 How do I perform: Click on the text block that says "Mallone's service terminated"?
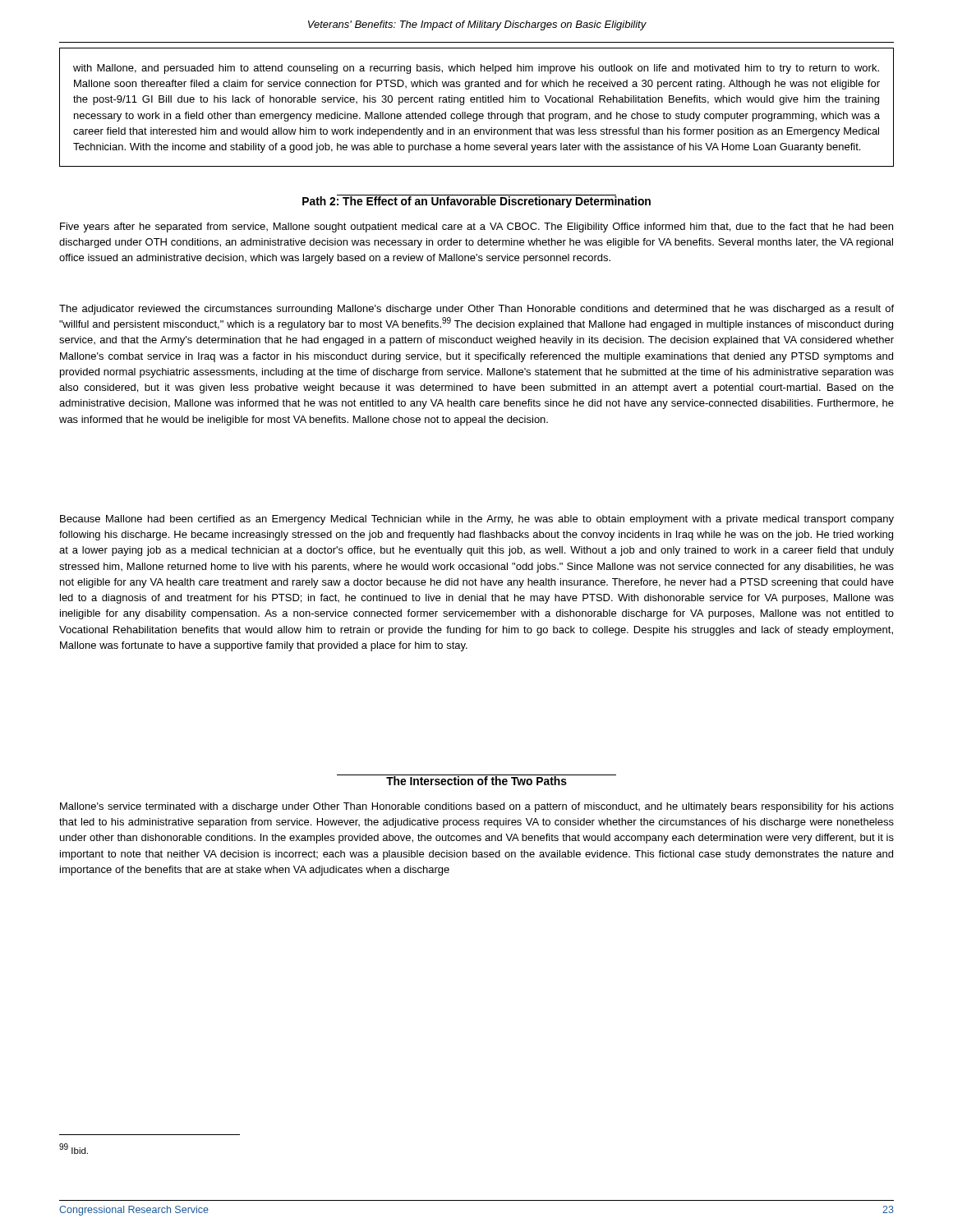tap(476, 838)
